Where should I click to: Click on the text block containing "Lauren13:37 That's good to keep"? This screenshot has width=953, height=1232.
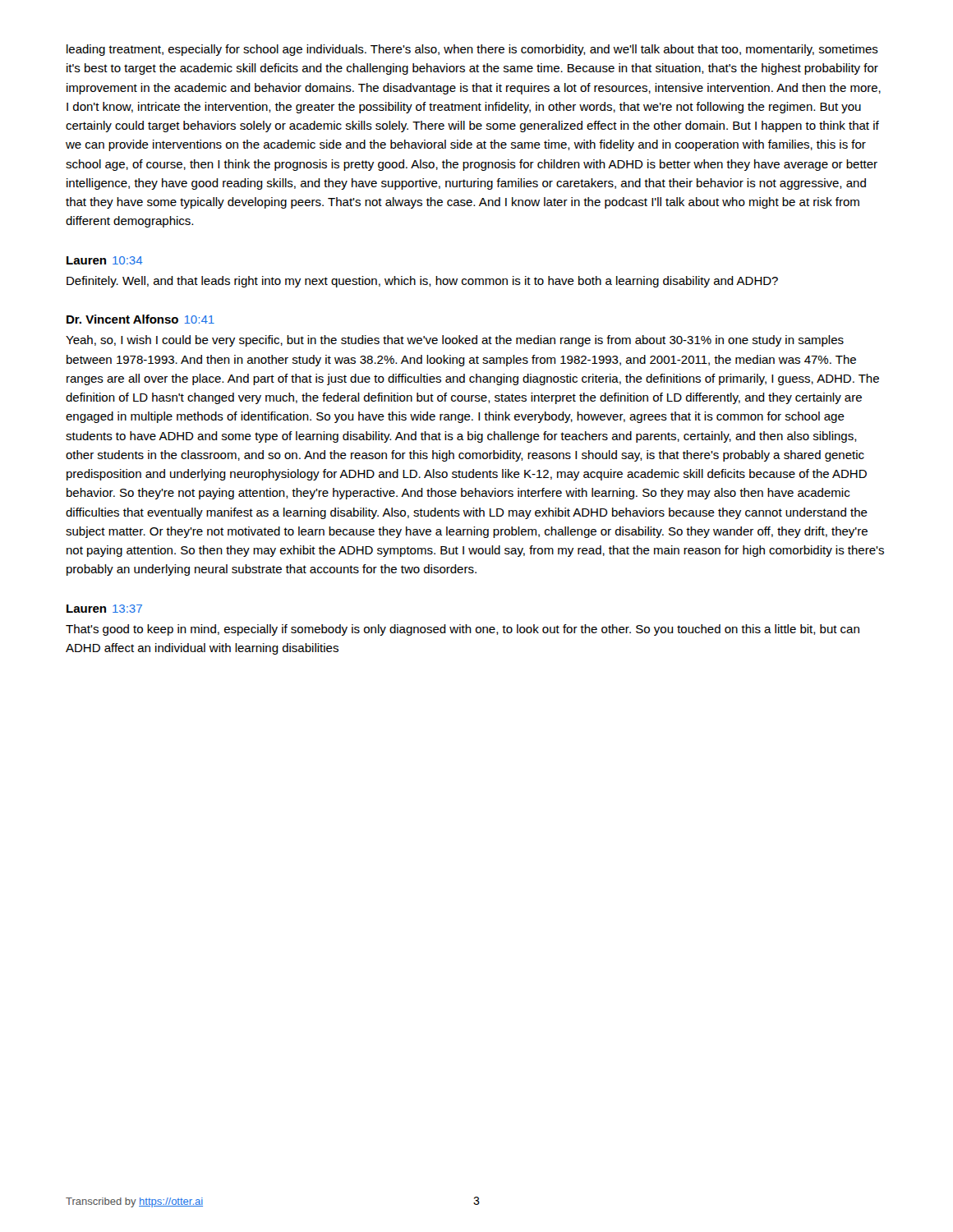point(476,626)
